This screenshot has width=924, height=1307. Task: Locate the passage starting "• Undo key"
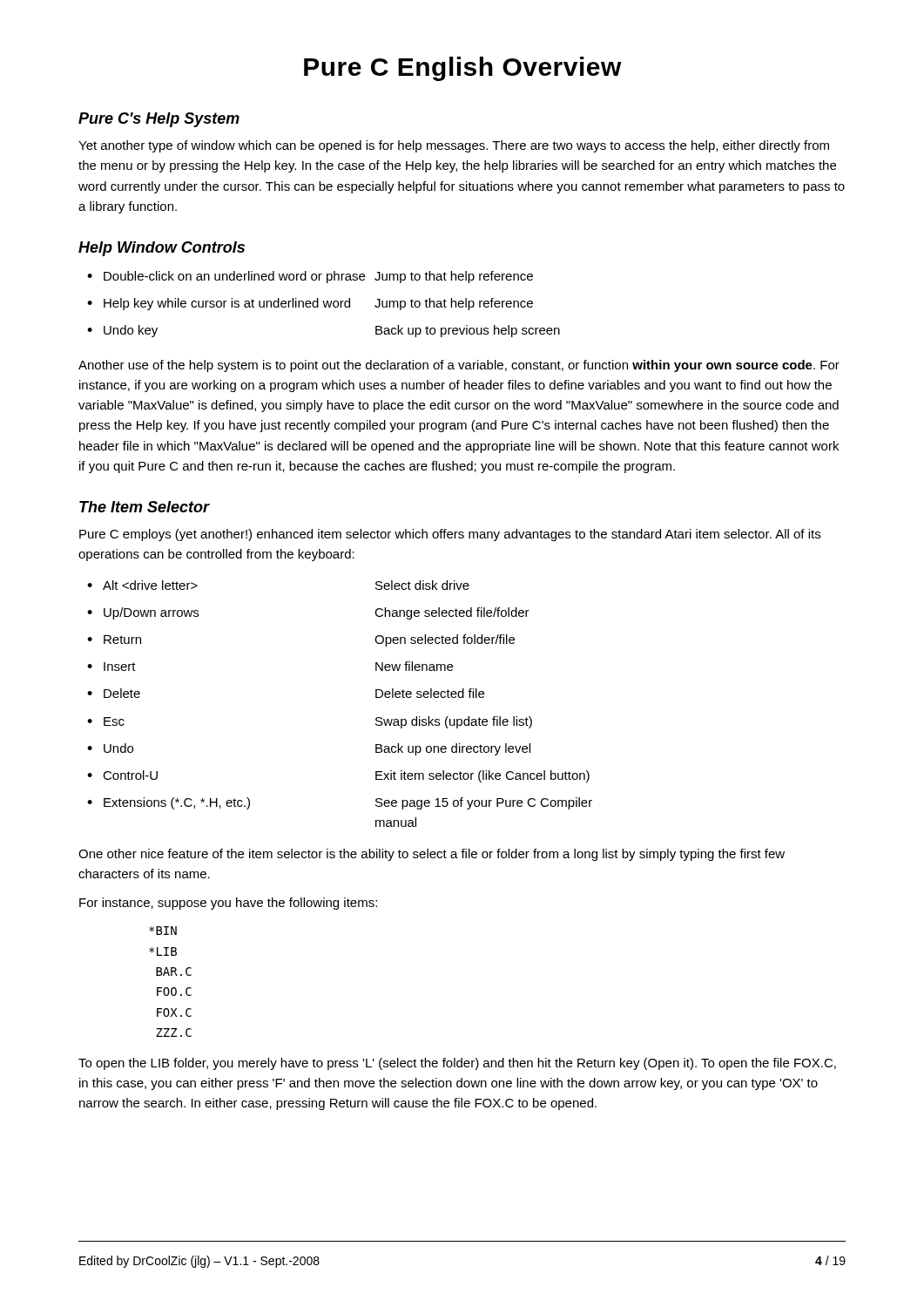(123, 331)
